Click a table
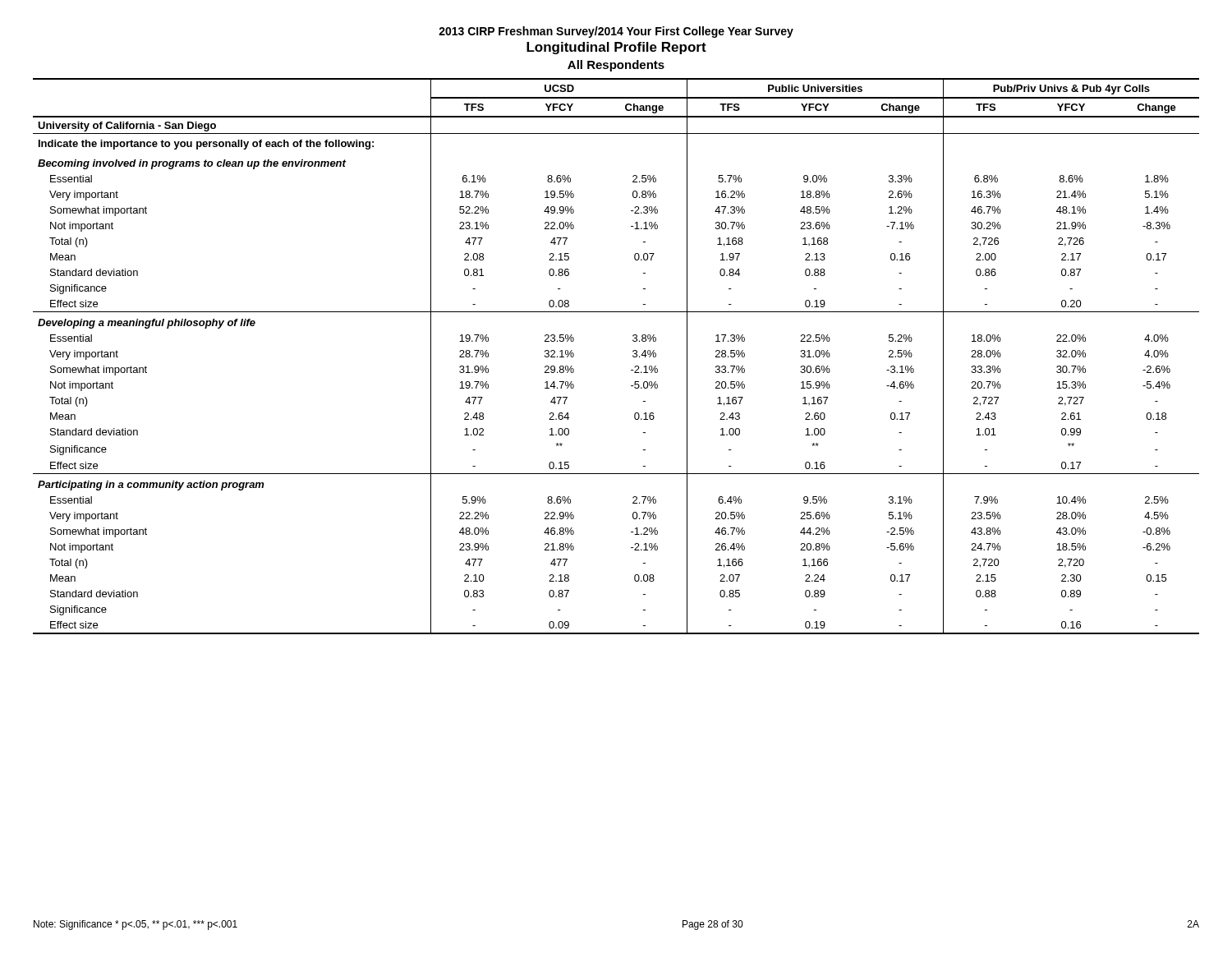Screen dimensions: 953x1232 (616, 356)
